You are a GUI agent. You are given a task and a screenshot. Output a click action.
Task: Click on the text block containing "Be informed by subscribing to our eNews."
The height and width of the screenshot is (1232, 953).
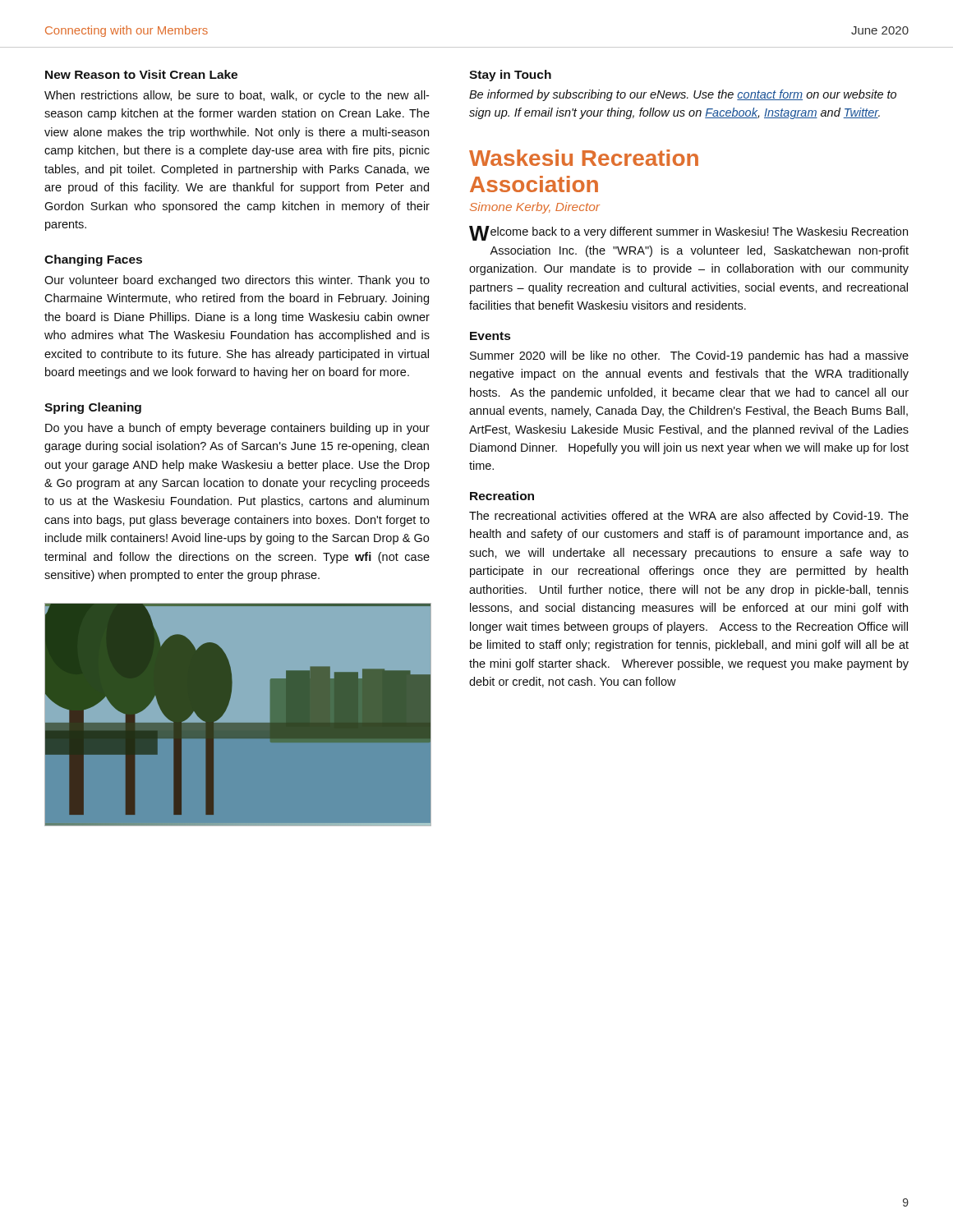683,104
